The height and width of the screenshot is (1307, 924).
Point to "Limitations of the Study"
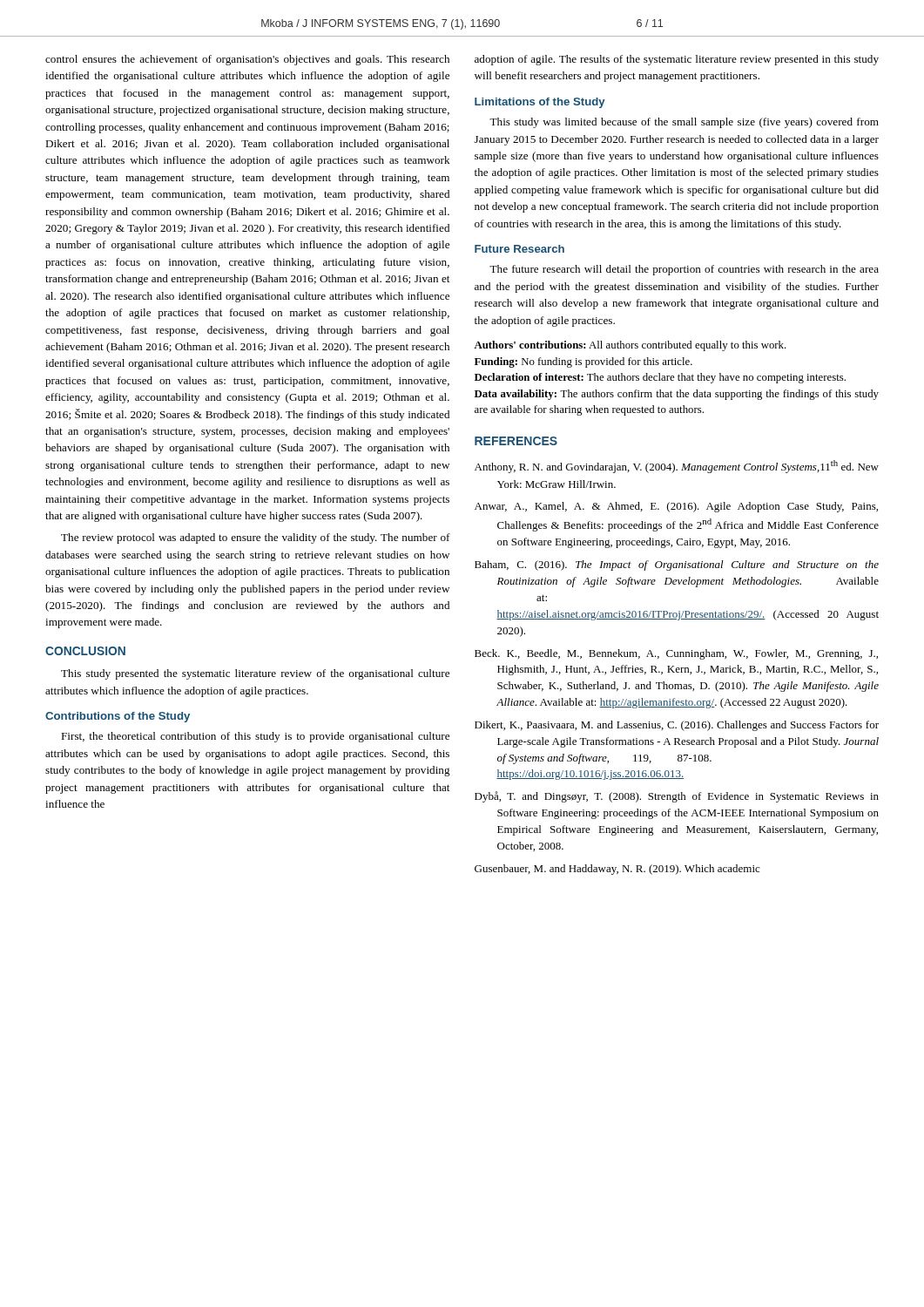pos(540,101)
